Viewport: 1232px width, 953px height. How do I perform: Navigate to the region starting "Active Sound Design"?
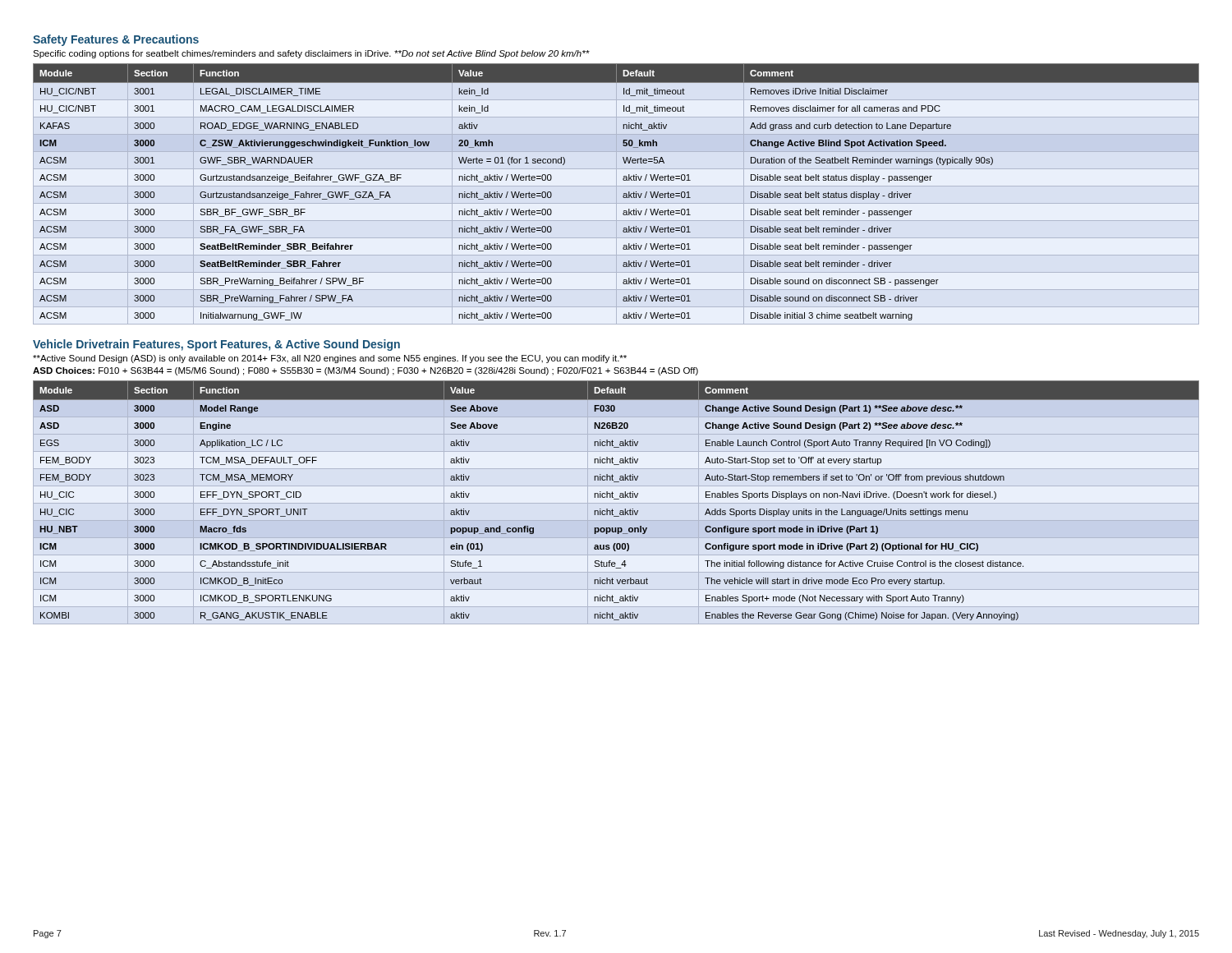coord(330,358)
